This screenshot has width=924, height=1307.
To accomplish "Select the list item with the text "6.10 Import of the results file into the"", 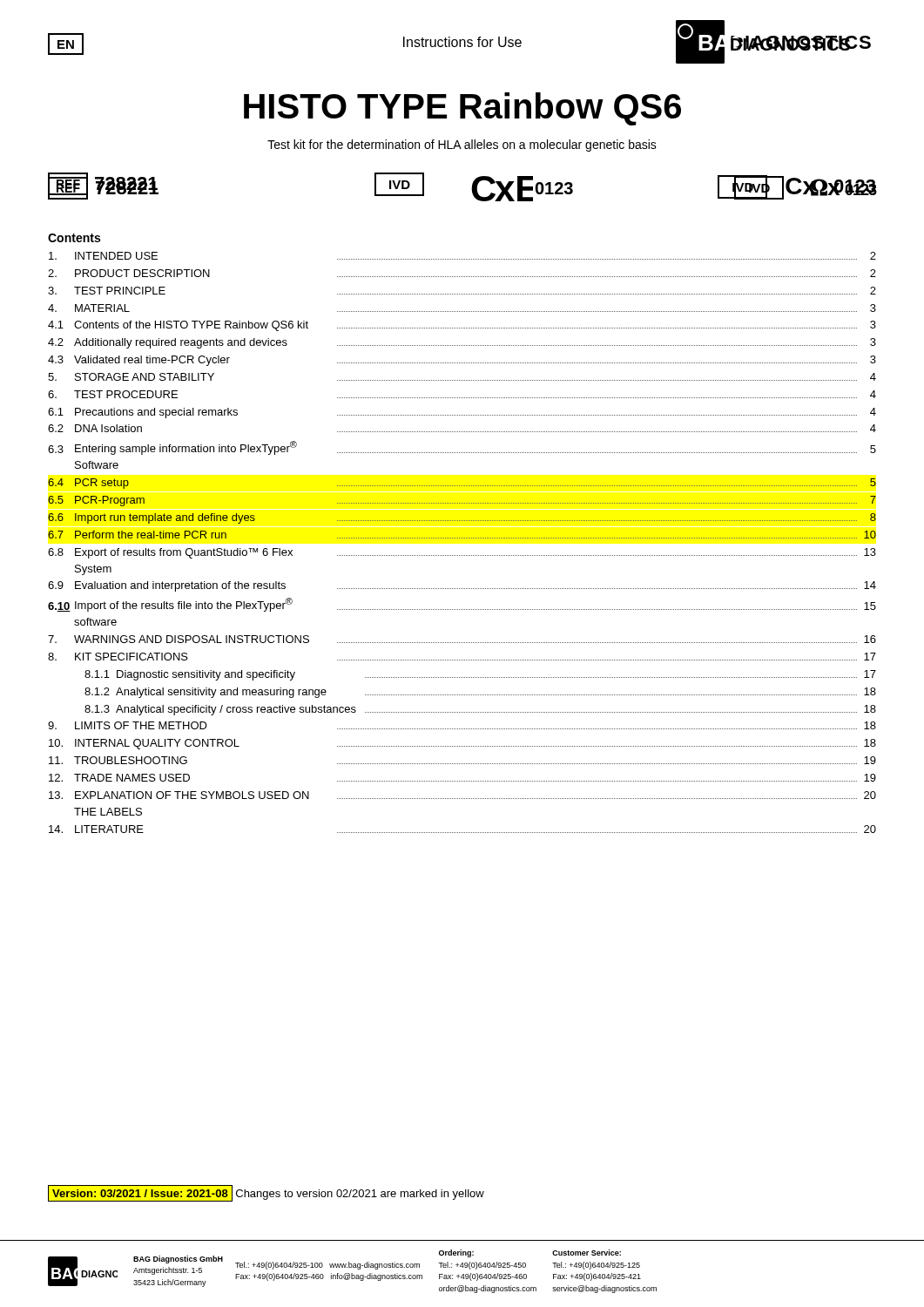I will coord(462,613).
